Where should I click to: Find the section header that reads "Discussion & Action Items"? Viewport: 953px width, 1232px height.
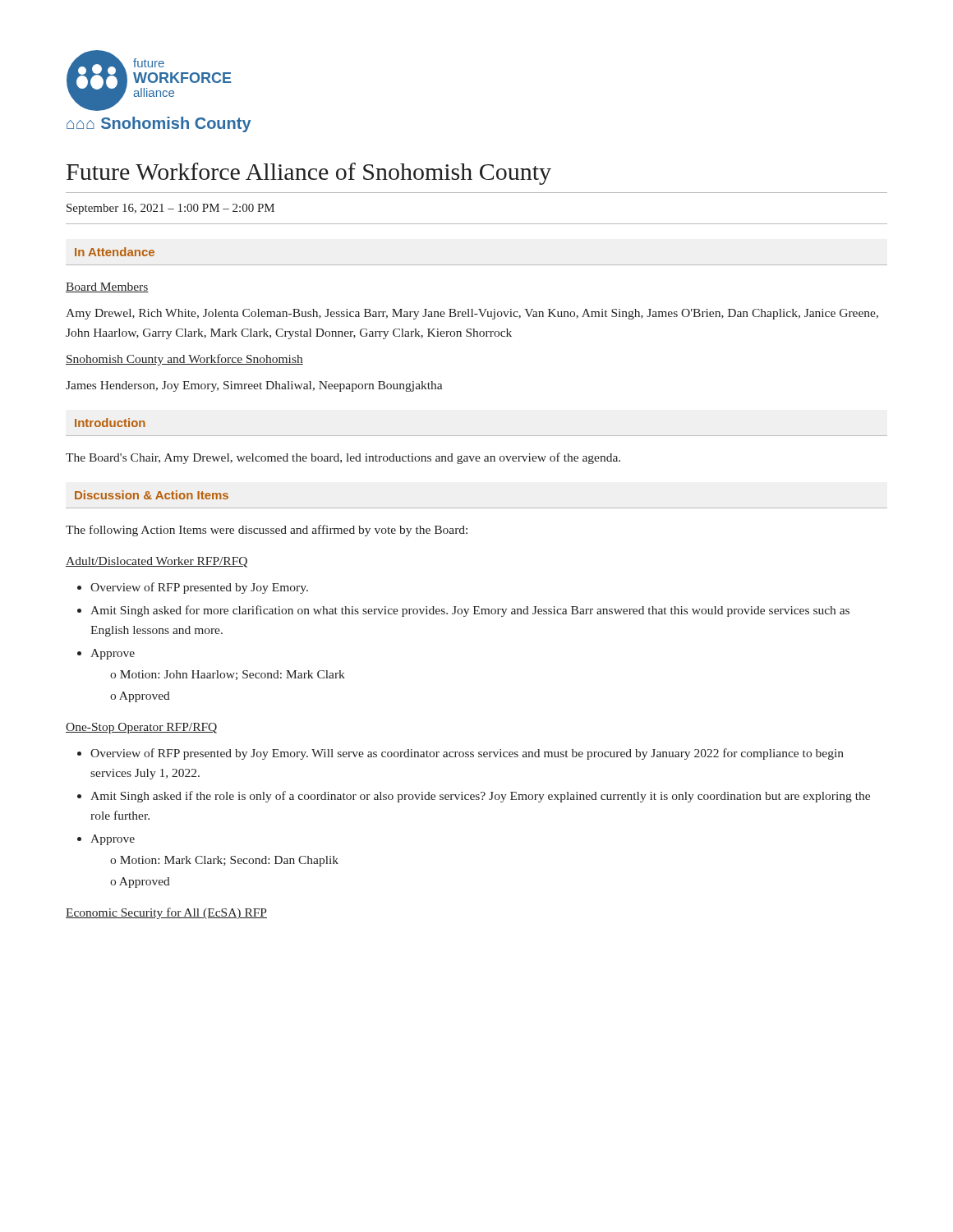pos(151,495)
